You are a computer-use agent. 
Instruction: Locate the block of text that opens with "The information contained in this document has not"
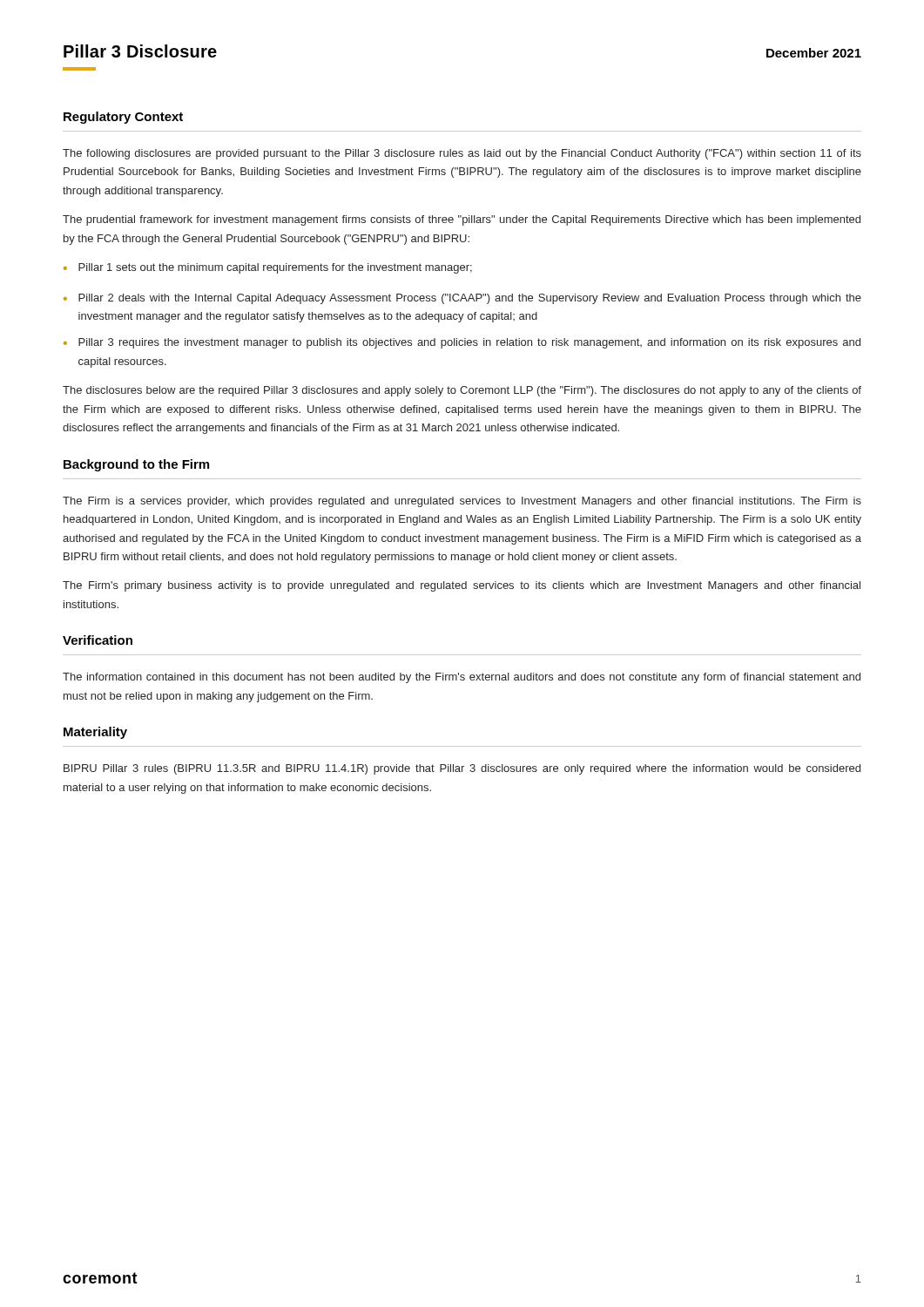pyautogui.click(x=462, y=686)
